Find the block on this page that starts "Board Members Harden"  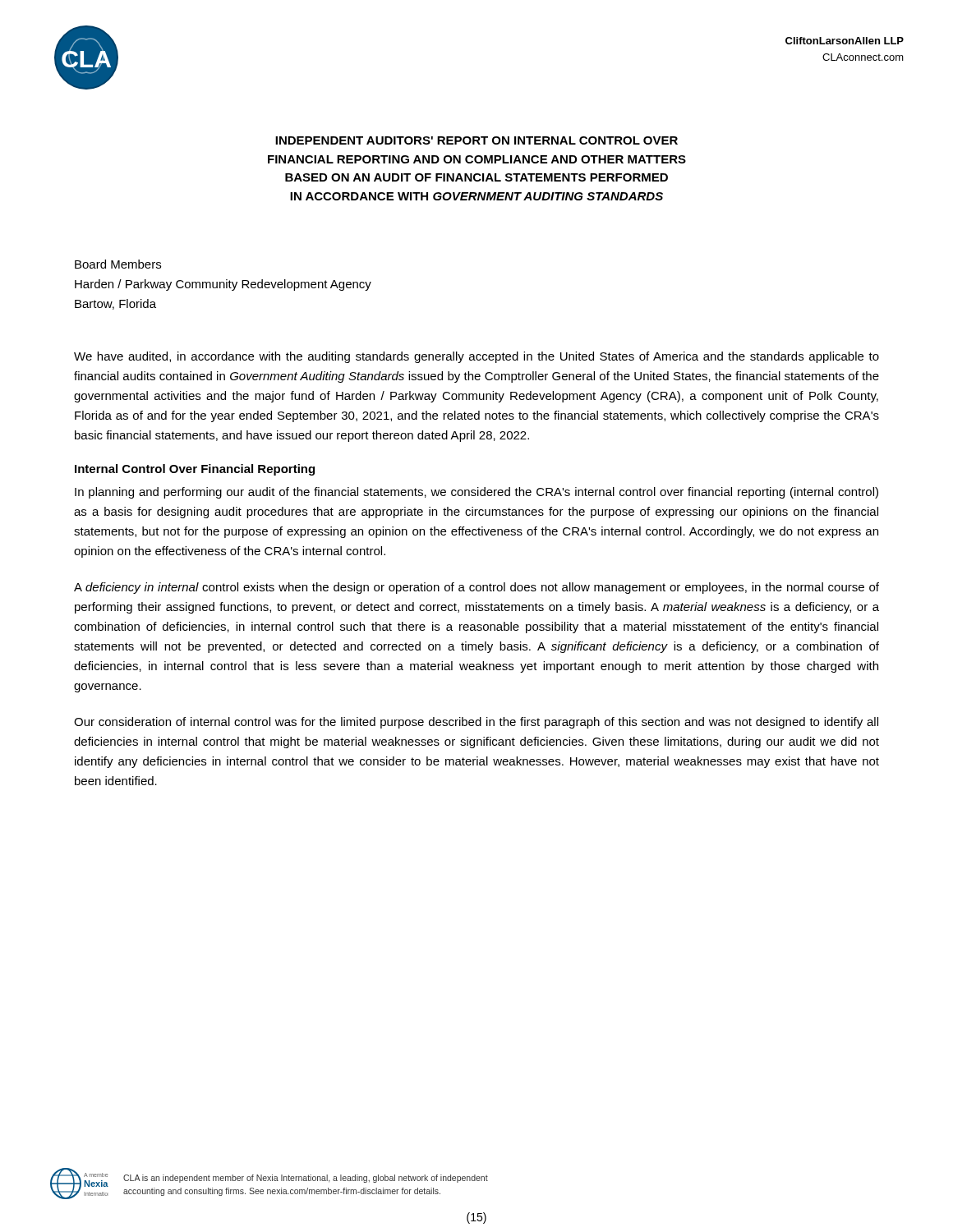[x=223, y=284]
